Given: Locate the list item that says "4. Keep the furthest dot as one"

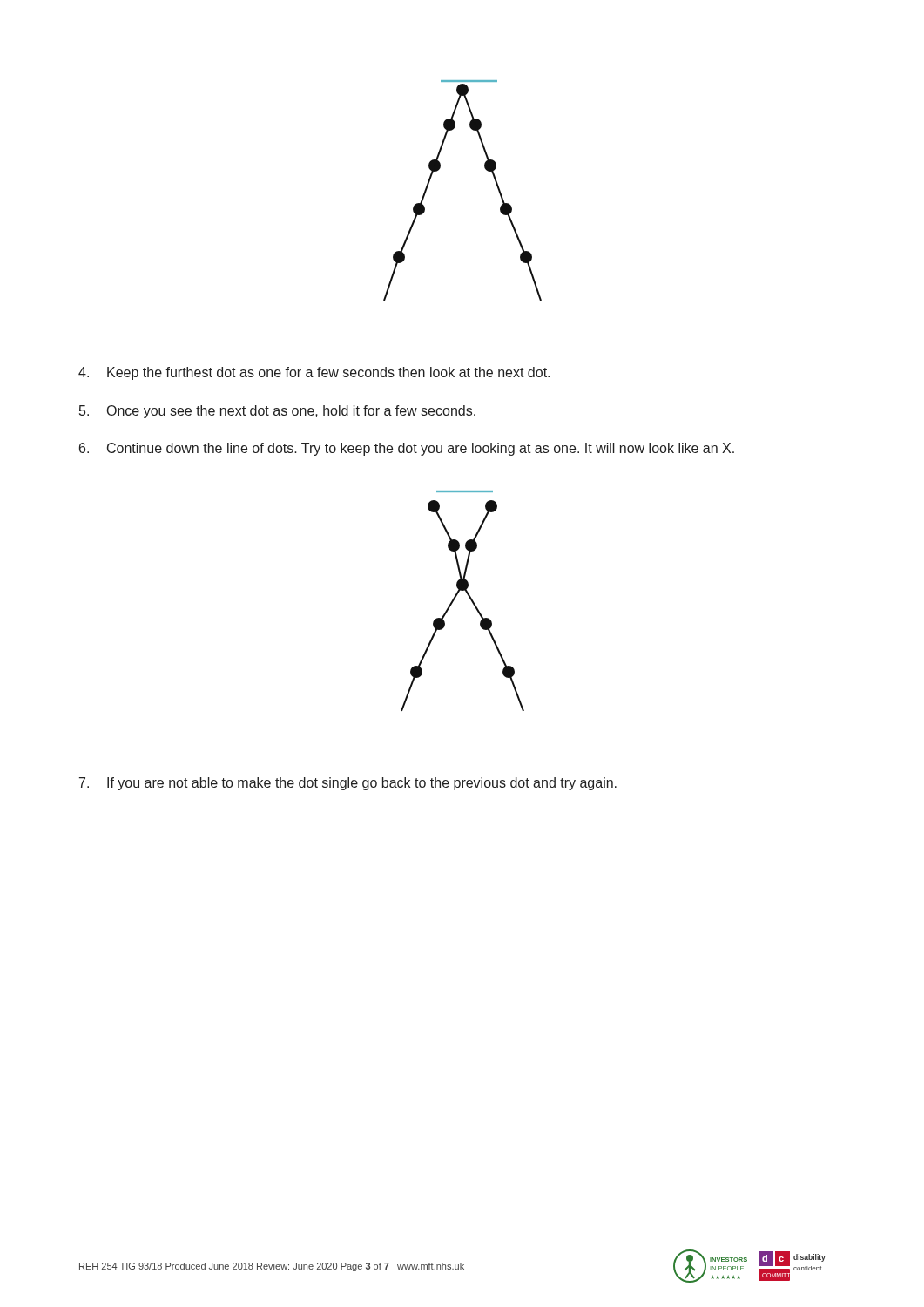Looking at the screenshot, I should (315, 373).
